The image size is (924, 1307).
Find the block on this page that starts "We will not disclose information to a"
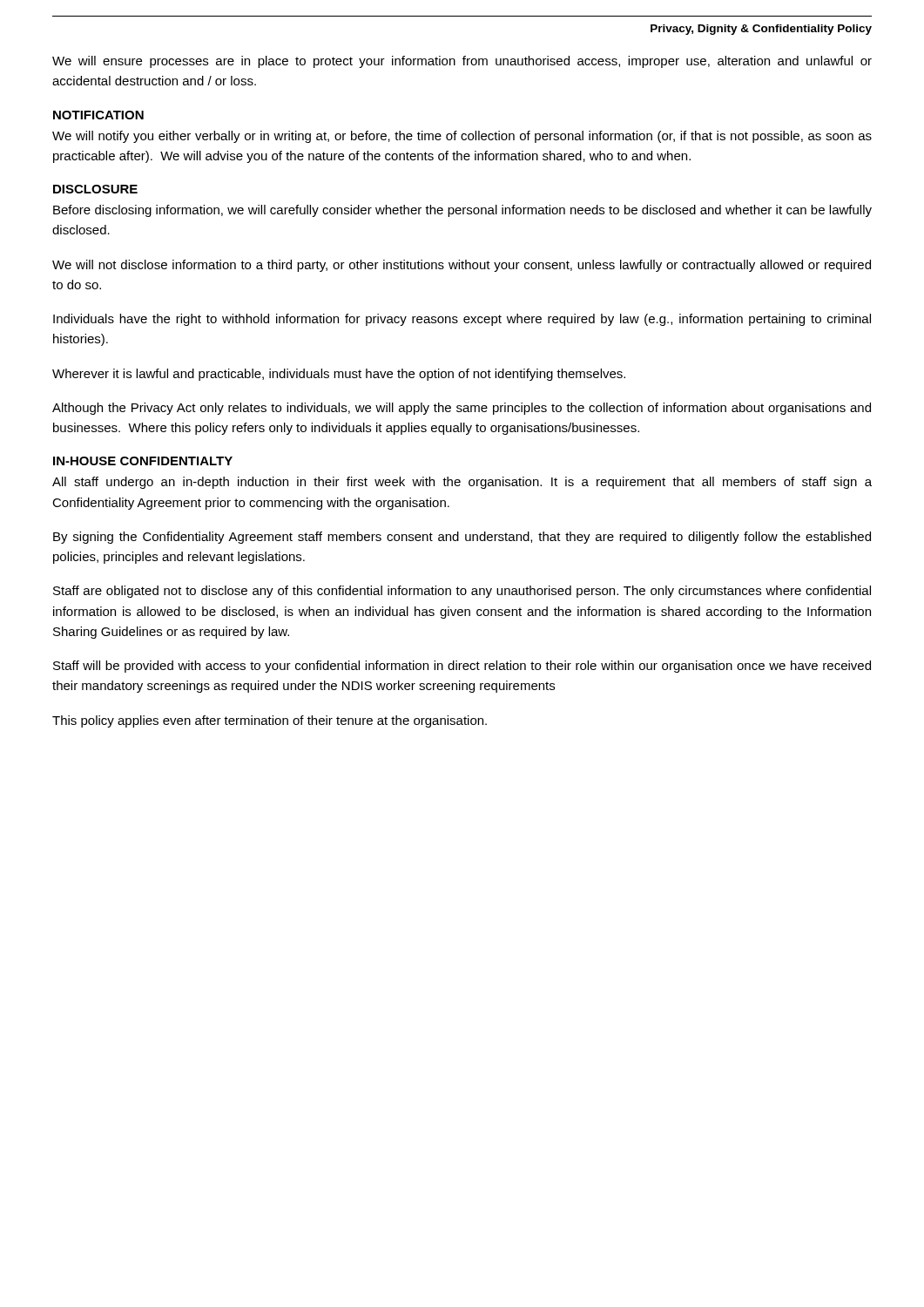coord(462,274)
